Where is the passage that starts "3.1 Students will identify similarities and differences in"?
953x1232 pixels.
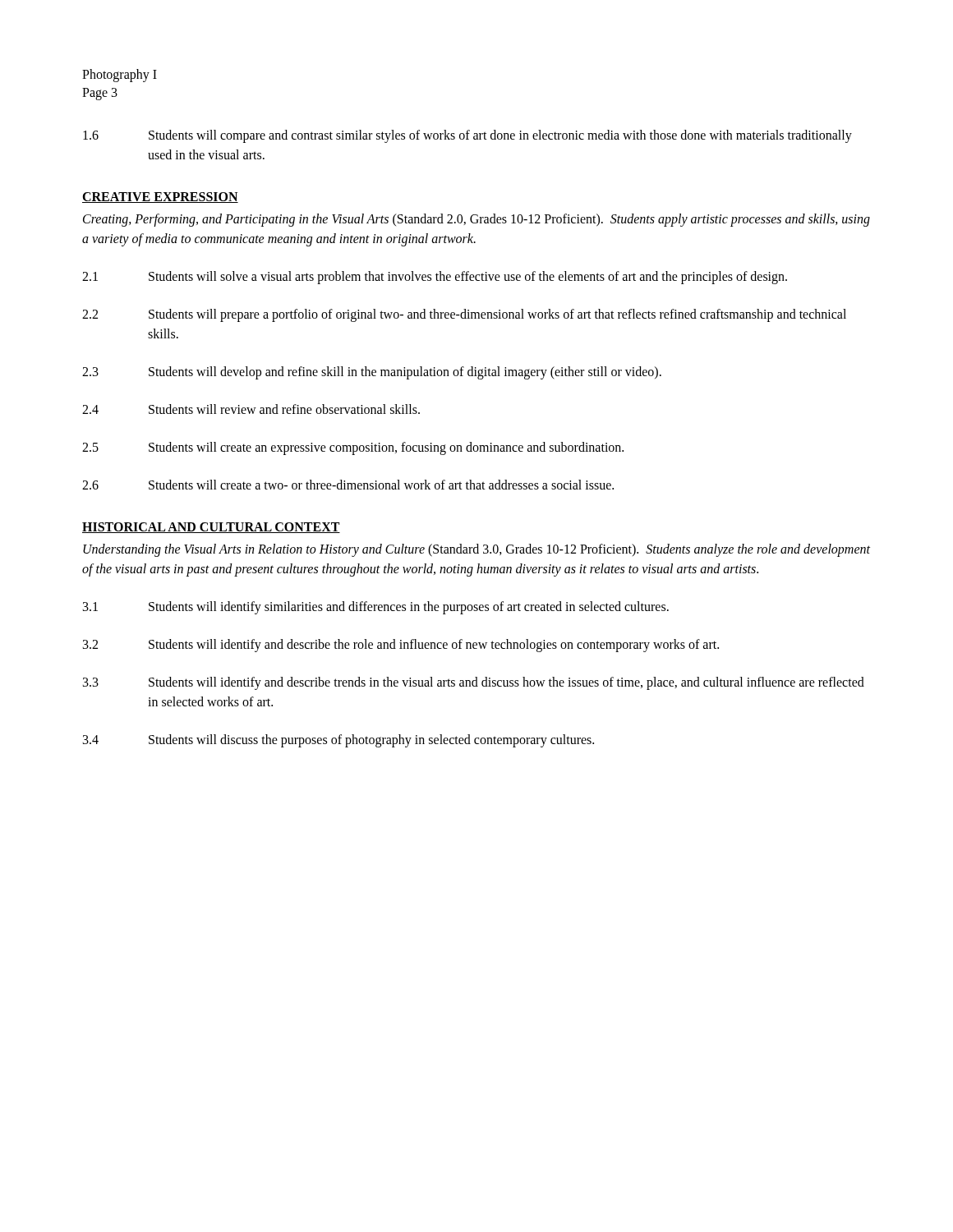[476, 607]
